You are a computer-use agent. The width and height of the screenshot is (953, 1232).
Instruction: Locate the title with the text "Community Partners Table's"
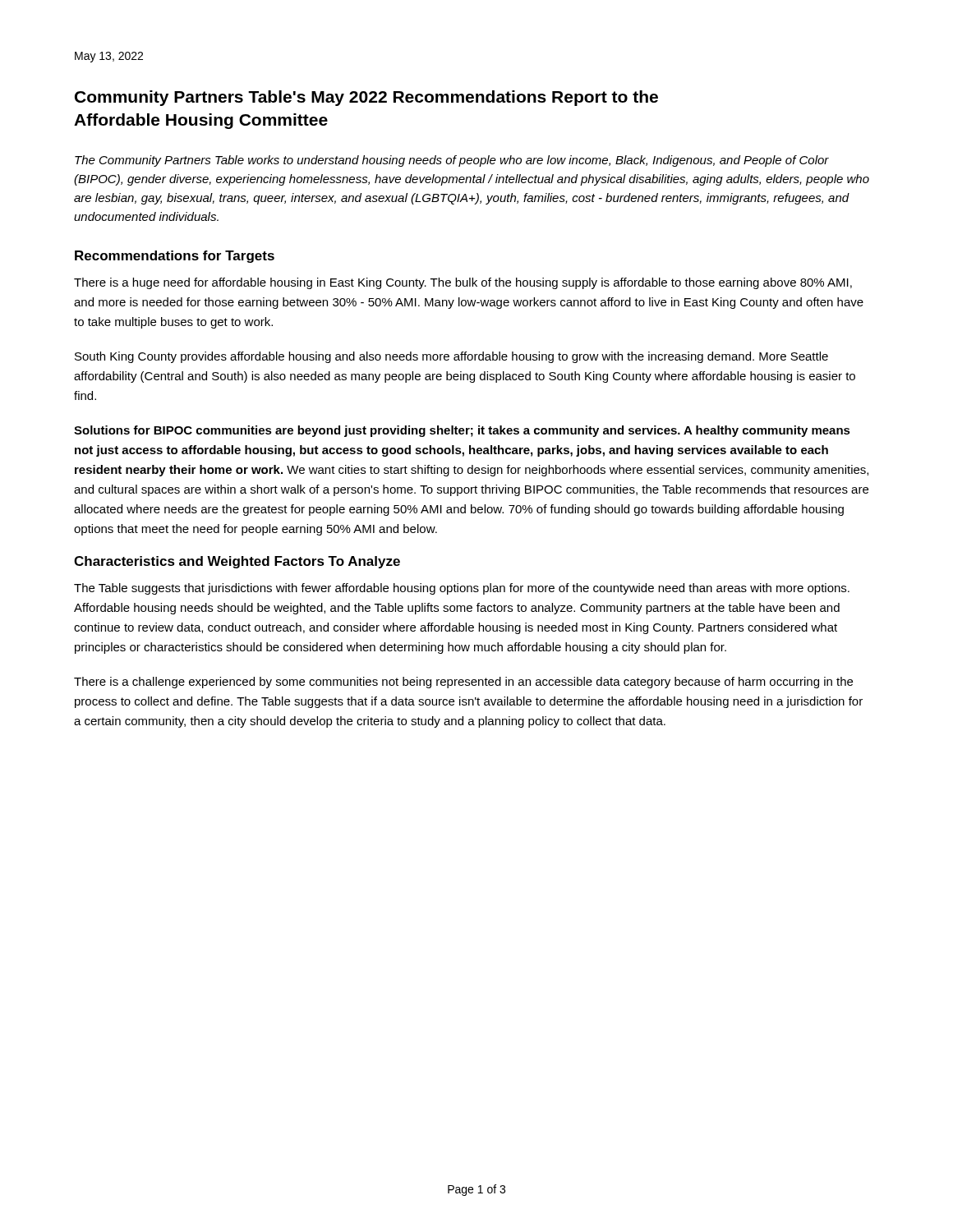pos(366,108)
